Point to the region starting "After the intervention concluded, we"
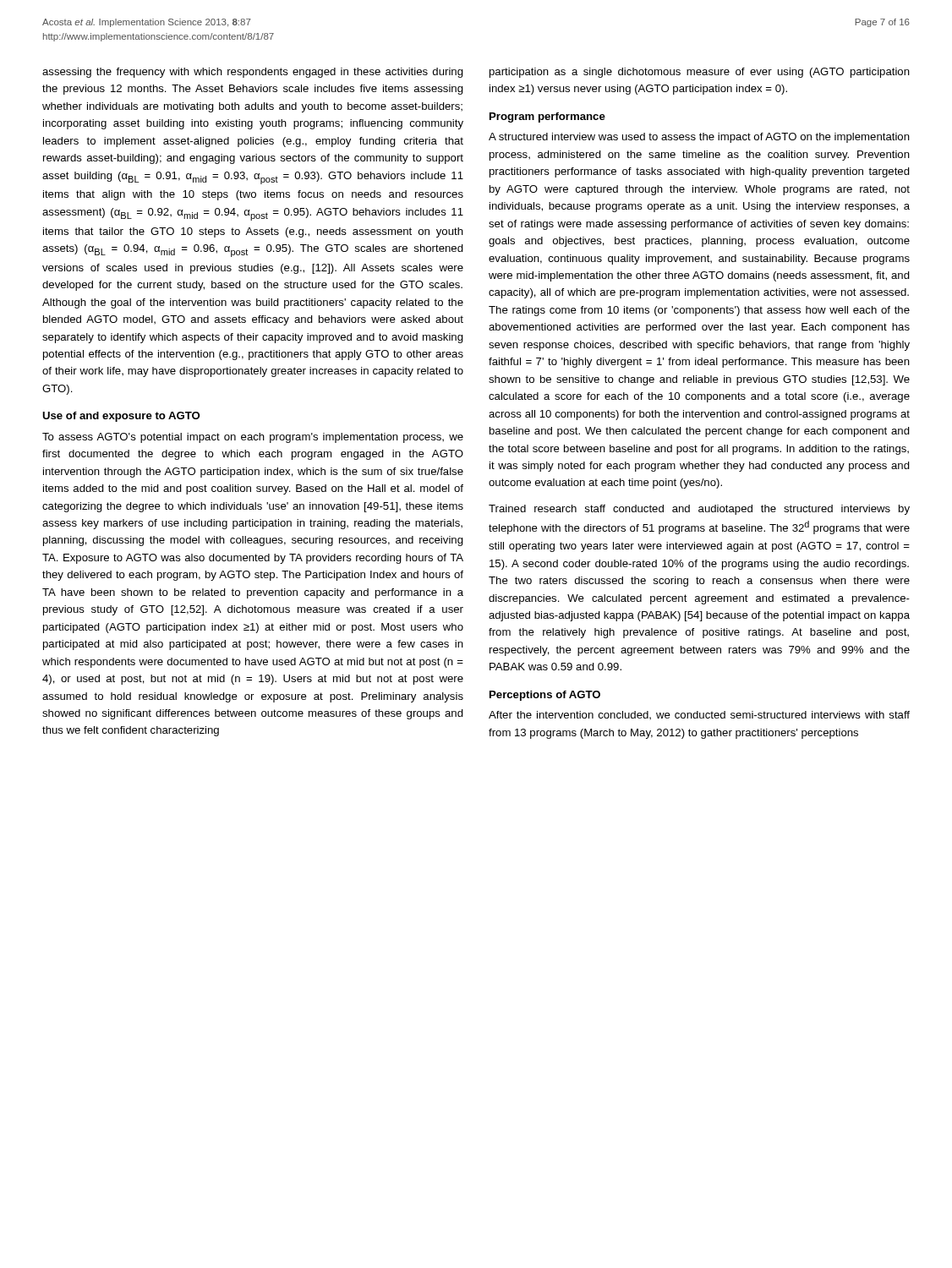The image size is (952, 1268). point(699,724)
